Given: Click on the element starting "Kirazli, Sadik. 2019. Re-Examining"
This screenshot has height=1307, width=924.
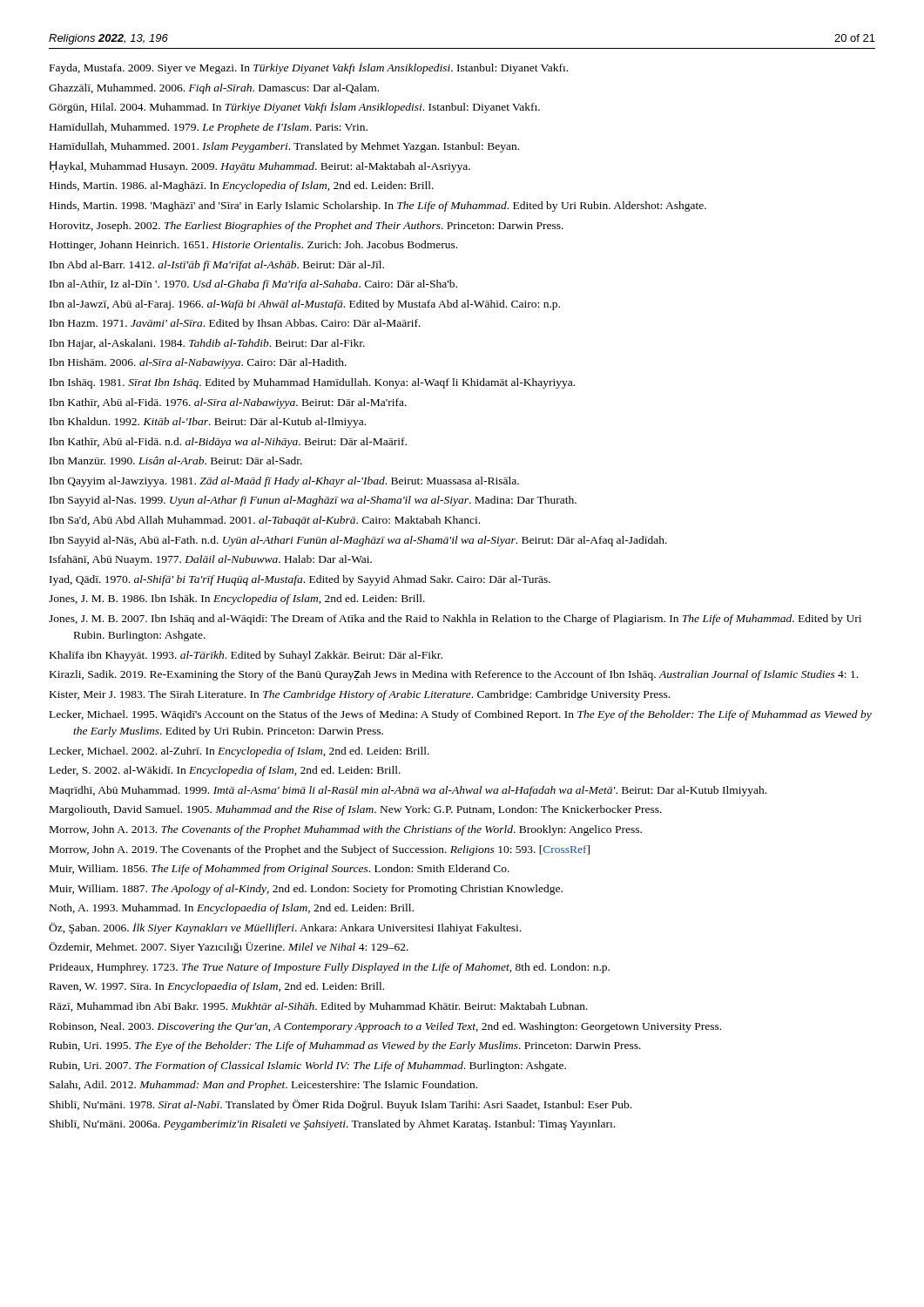Looking at the screenshot, I should click(454, 674).
